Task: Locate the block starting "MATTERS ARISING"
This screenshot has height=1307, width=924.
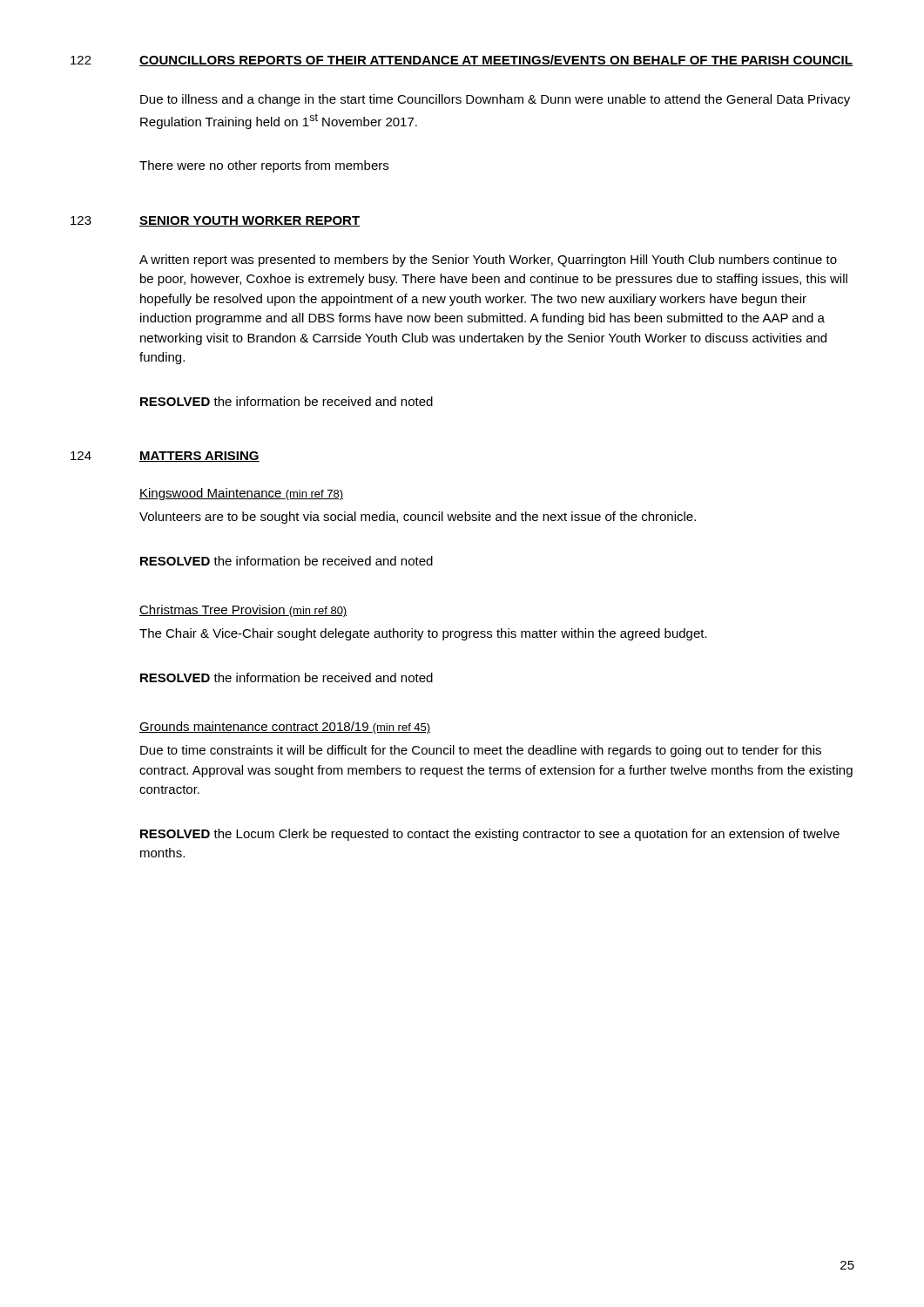Action: coord(199,455)
